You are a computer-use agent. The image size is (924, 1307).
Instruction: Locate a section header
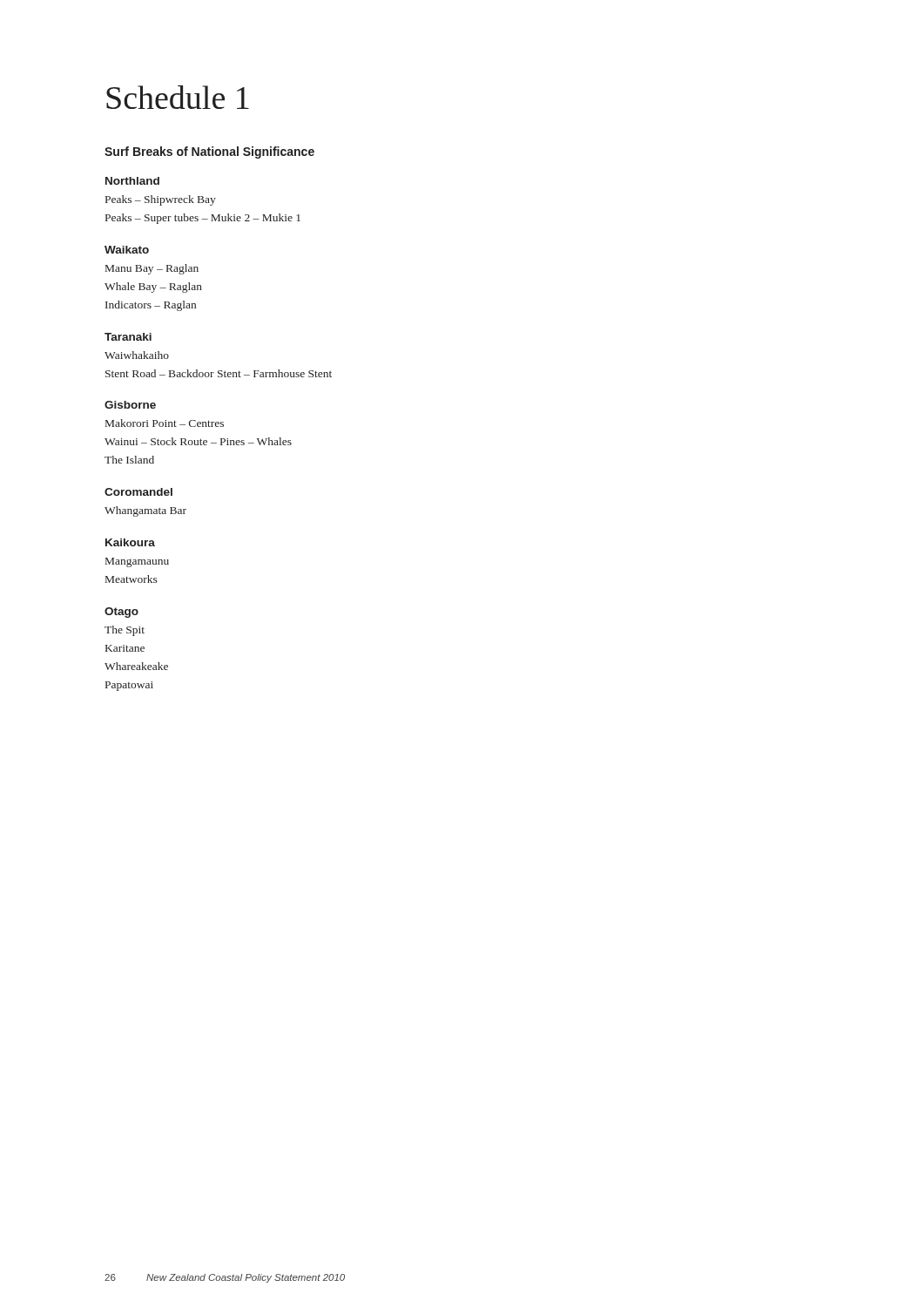point(210,152)
